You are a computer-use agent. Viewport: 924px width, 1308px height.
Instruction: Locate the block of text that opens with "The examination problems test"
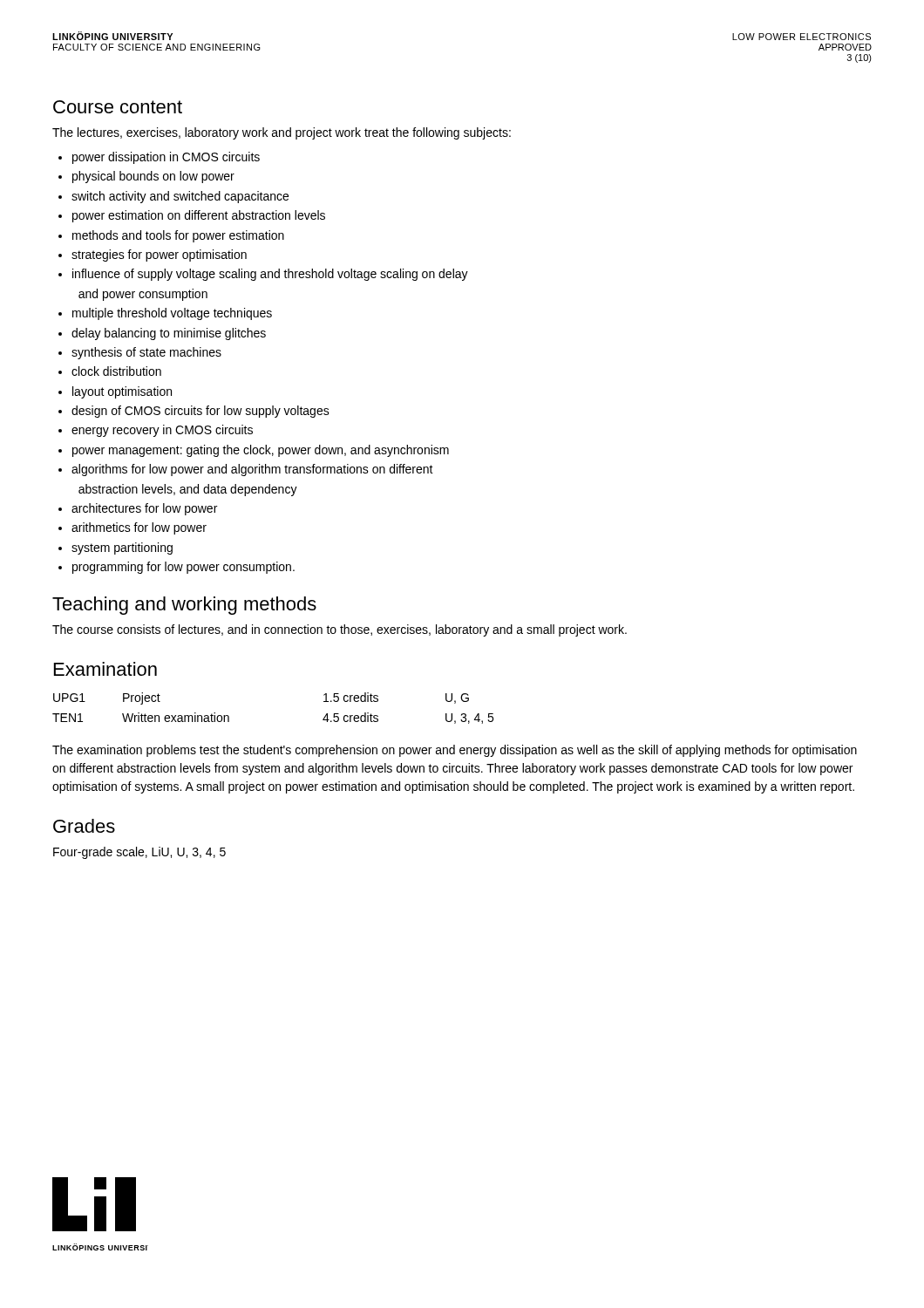click(x=455, y=768)
